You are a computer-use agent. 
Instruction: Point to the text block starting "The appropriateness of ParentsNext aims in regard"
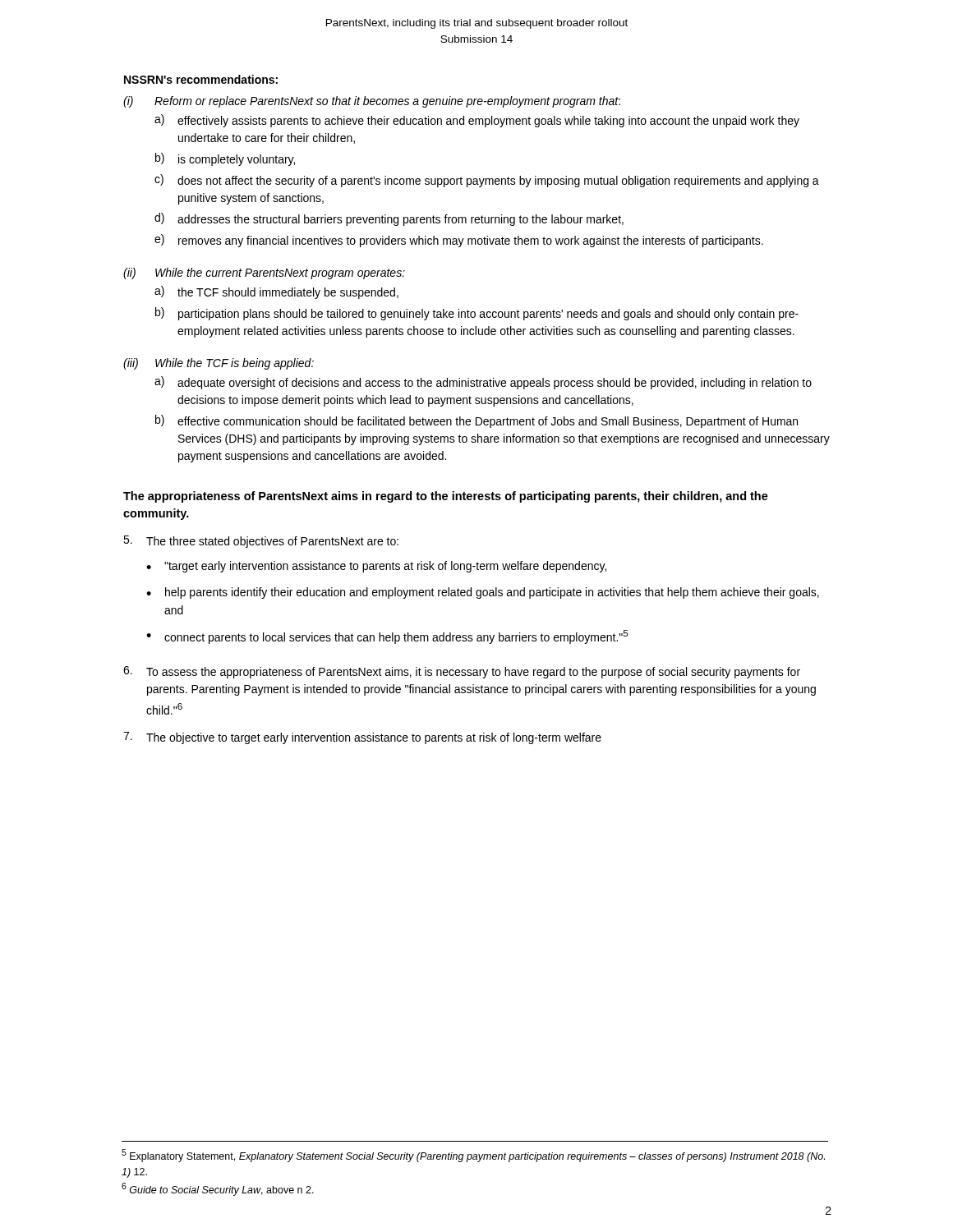click(x=446, y=505)
